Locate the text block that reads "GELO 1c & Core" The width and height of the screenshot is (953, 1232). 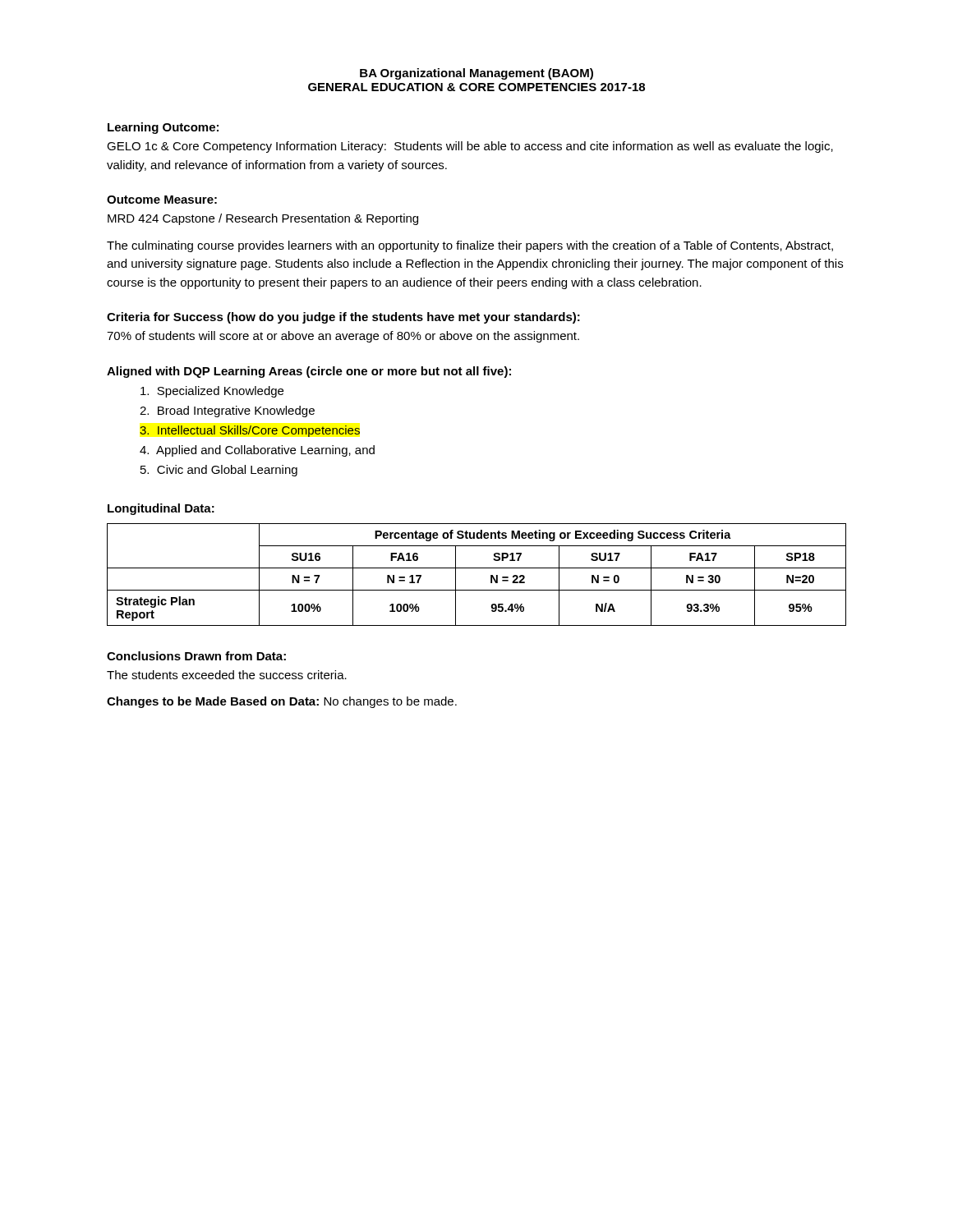pyautogui.click(x=470, y=155)
